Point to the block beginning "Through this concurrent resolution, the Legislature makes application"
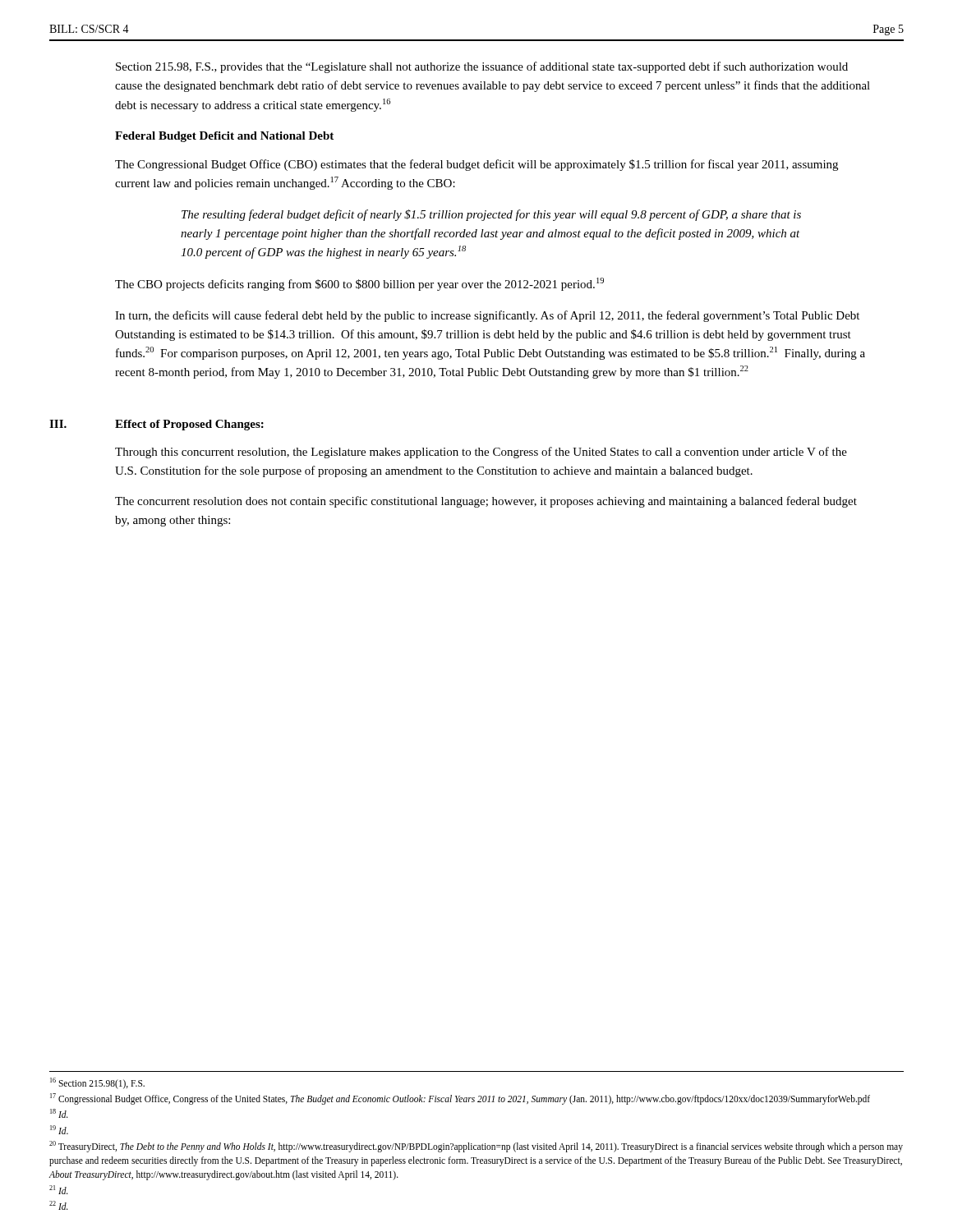 (x=493, y=461)
